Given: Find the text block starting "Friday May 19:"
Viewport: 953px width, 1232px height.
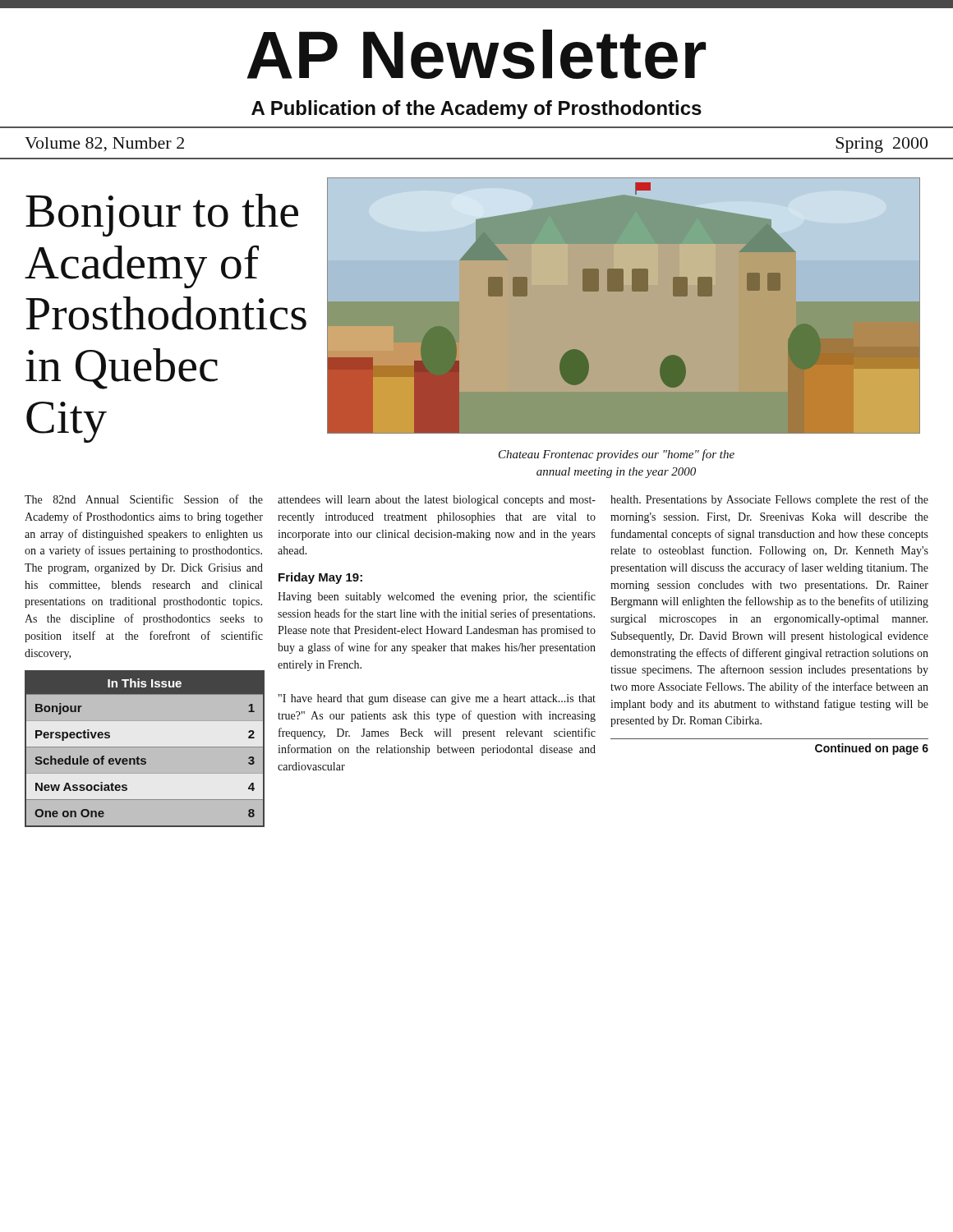Looking at the screenshot, I should [x=320, y=577].
